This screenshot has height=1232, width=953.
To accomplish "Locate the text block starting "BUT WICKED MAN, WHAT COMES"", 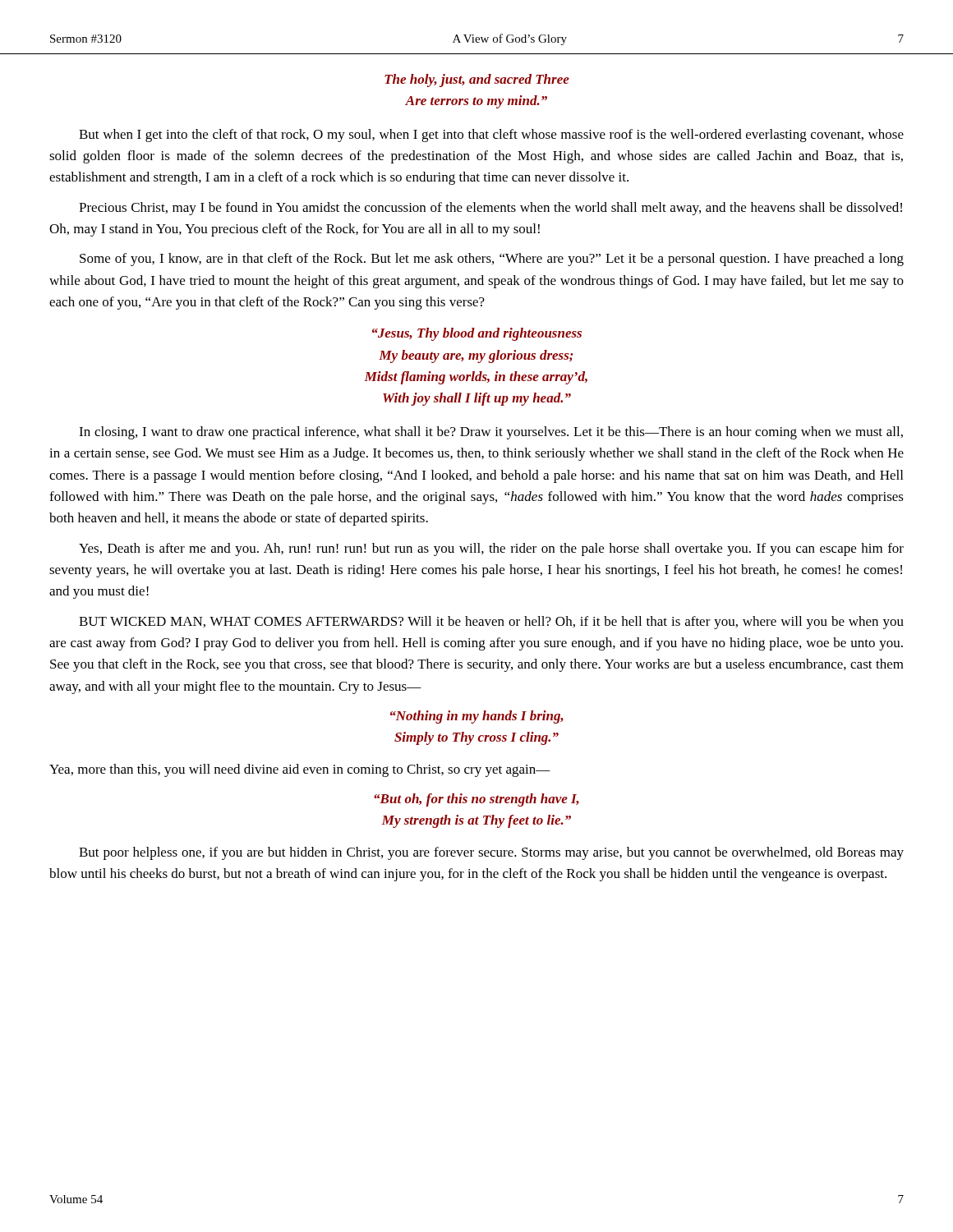I will (476, 654).
